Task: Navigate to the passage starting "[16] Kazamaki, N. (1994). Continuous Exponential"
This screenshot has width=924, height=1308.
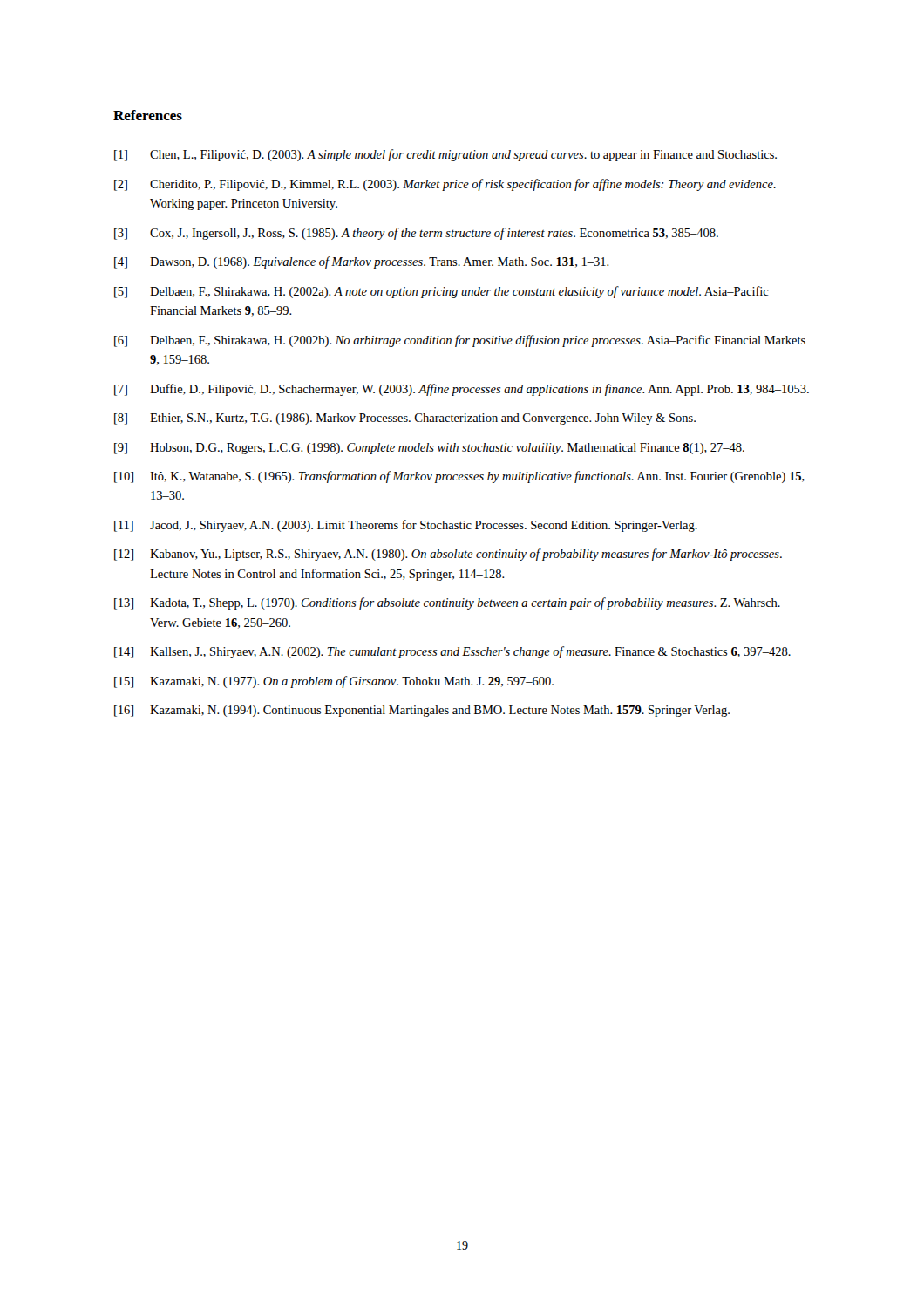Action: point(462,710)
